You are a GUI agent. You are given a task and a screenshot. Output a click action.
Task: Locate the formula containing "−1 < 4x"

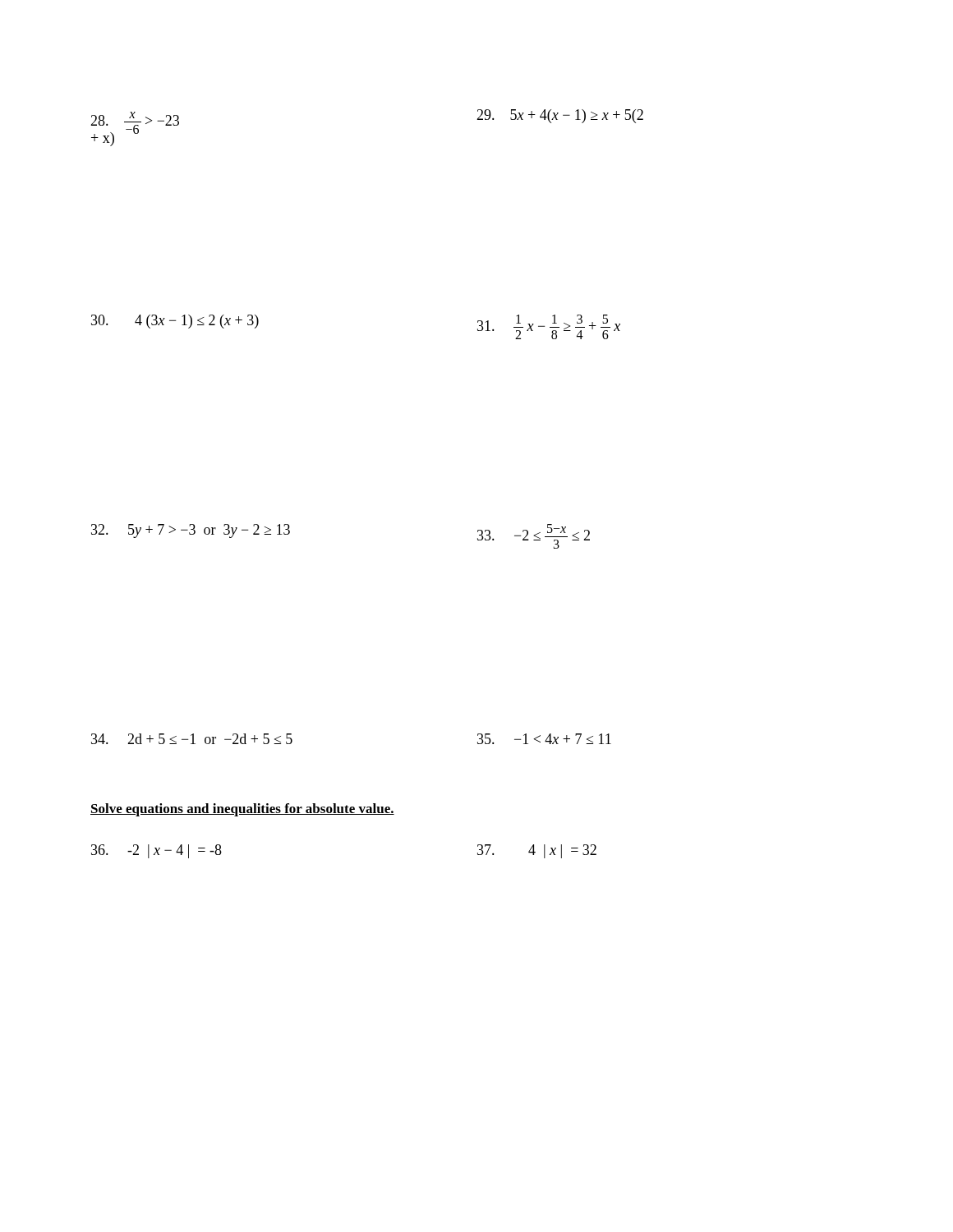coord(544,739)
